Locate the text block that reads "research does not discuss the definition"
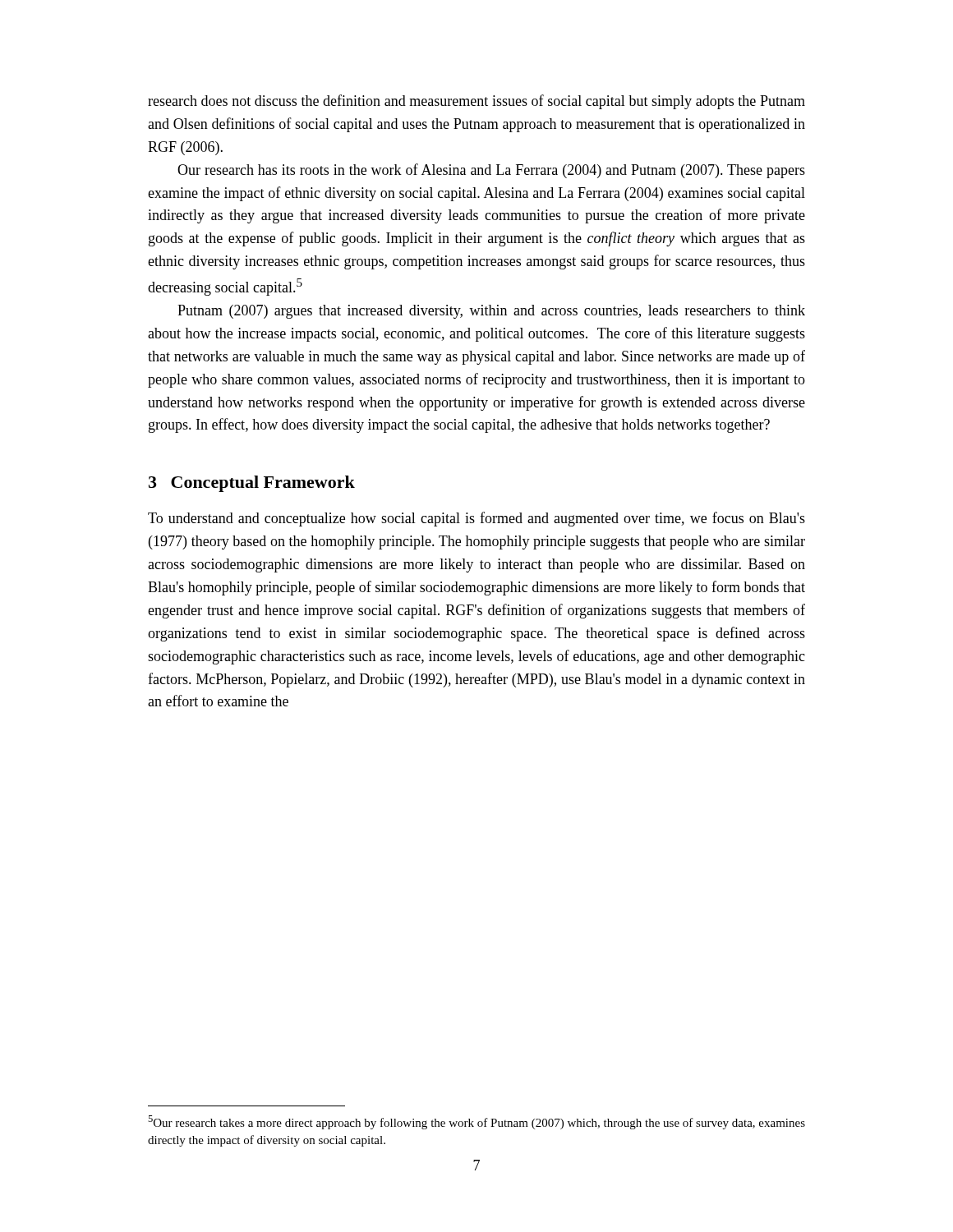Viewport: 953px width, 1232px height. [476, 264]
